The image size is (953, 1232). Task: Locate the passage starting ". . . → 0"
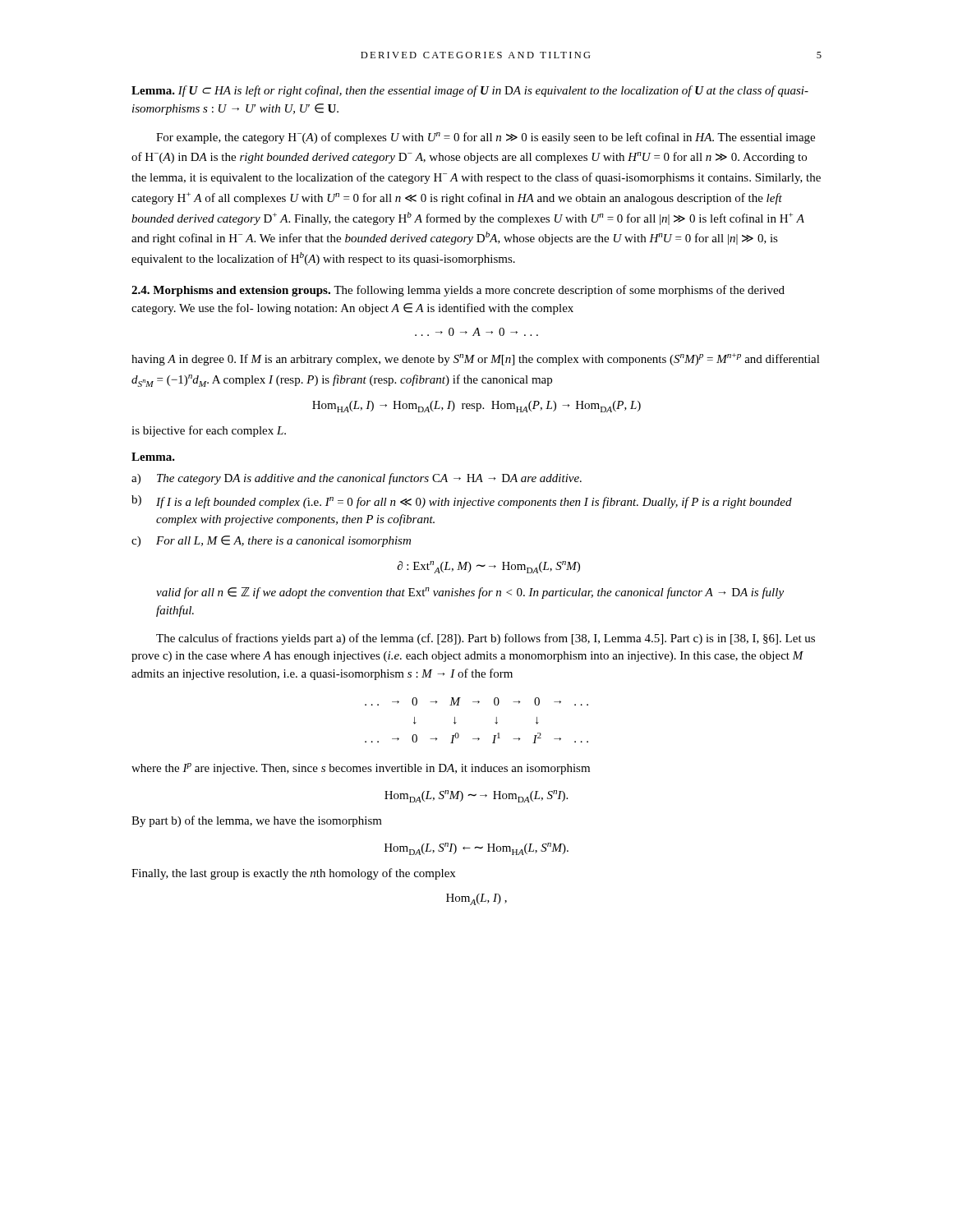pos(476,332)
